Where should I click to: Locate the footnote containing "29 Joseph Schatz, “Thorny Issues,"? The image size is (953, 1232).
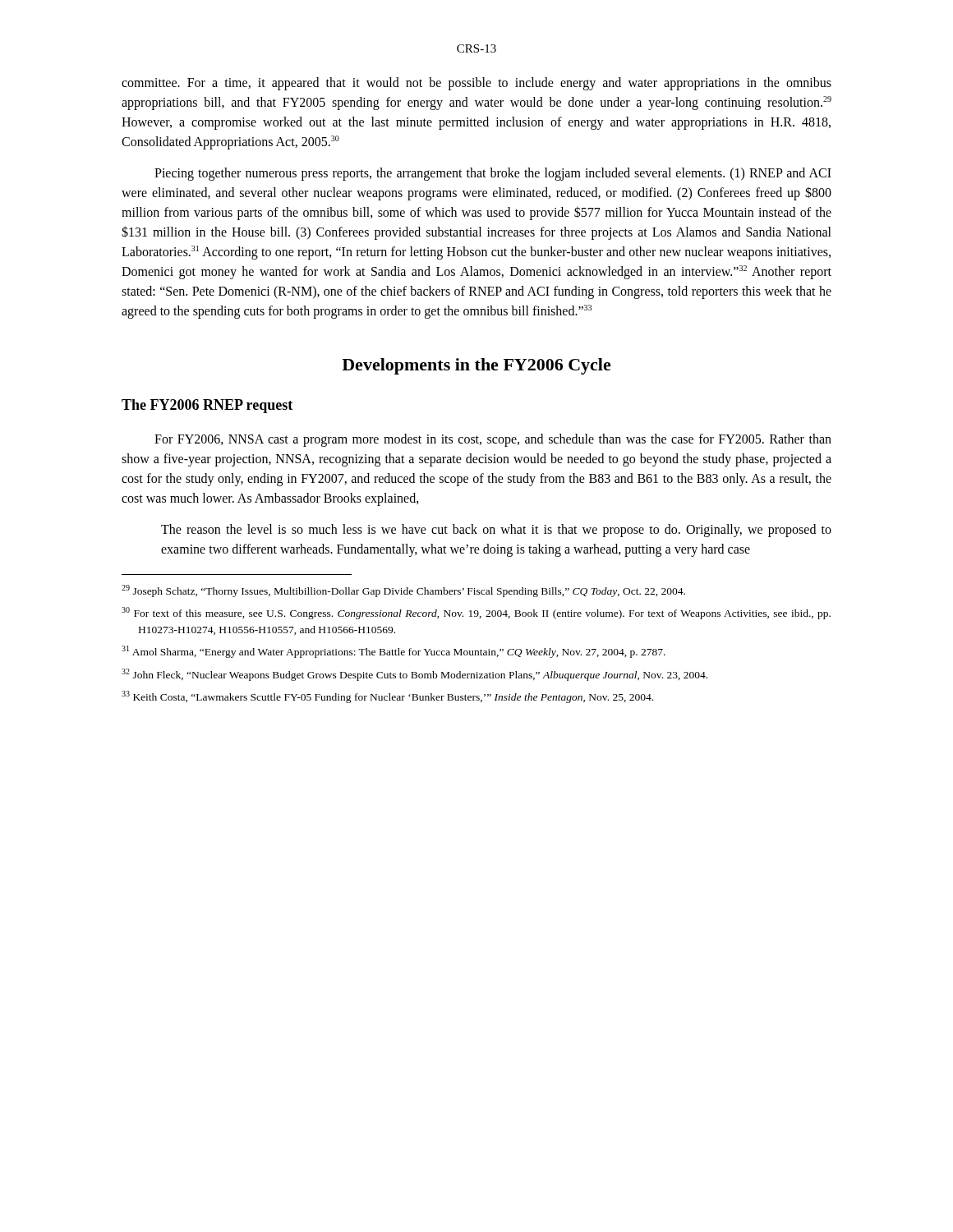point(404,590)
